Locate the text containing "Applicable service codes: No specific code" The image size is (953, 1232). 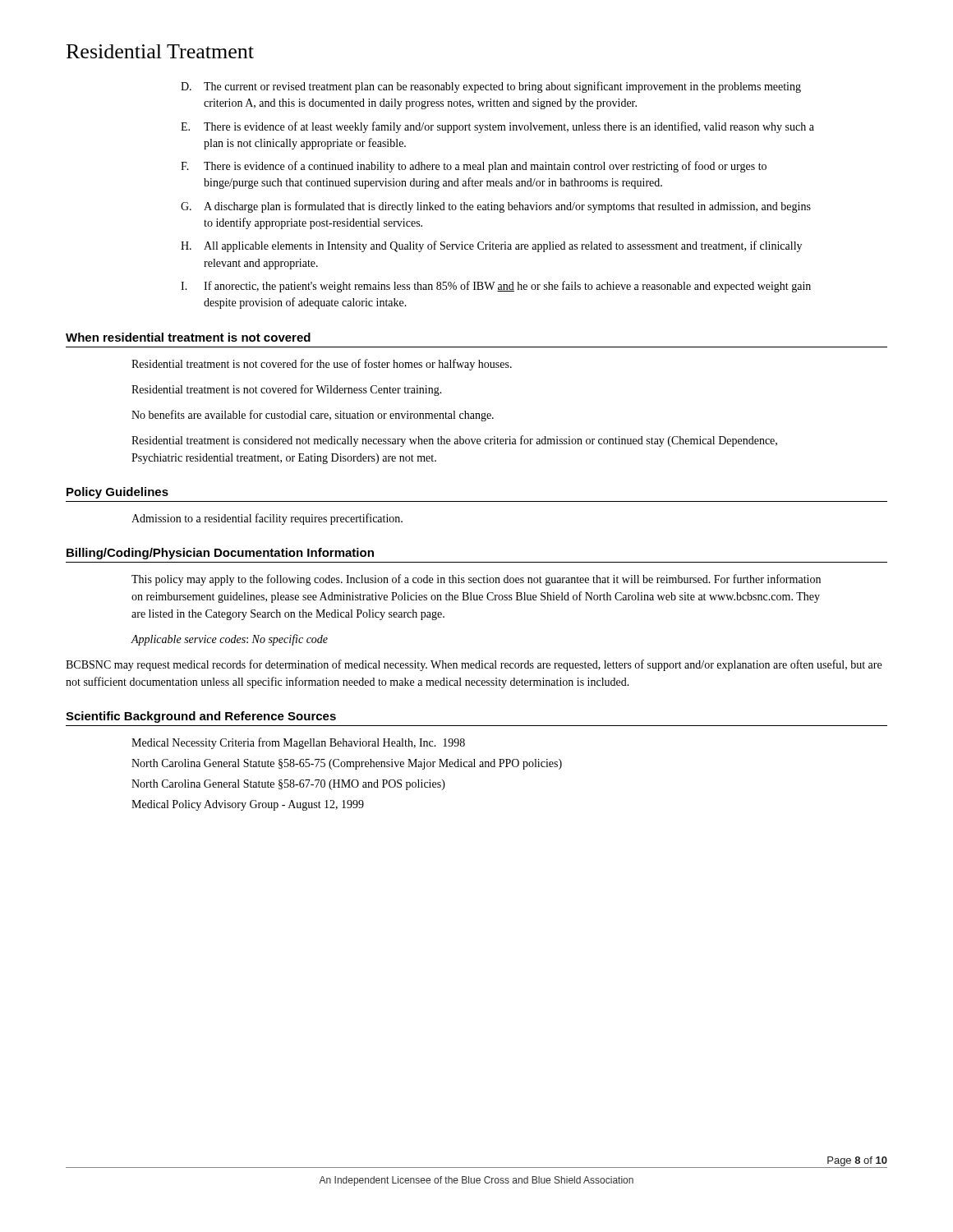pyautogui.click(x=230, y=639)
